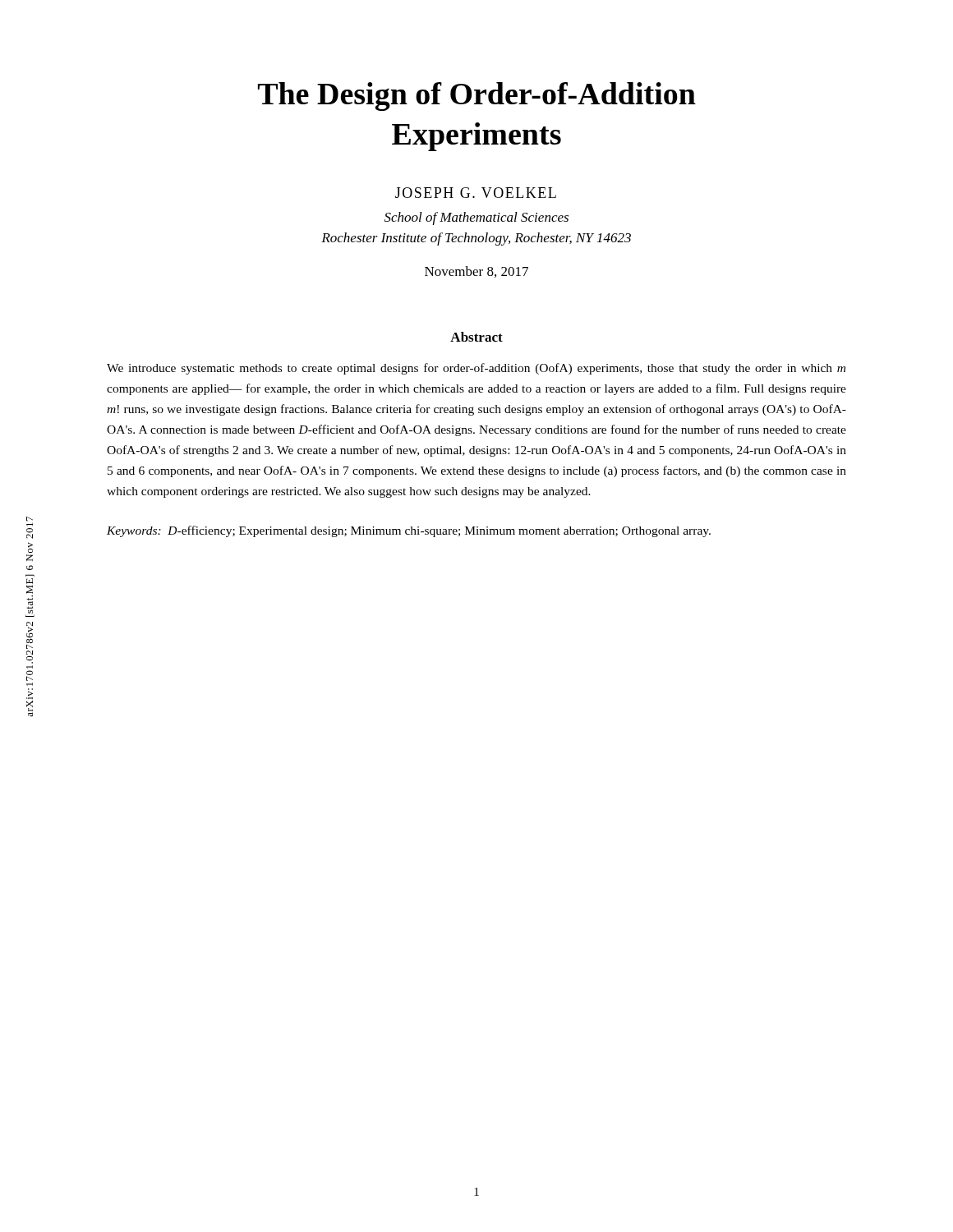The width and height of the screenshot is (953, 1232).
Task: Where is the passage that starts "School of Mathematical Sciences Rochester"?
Action: point(476,228)
